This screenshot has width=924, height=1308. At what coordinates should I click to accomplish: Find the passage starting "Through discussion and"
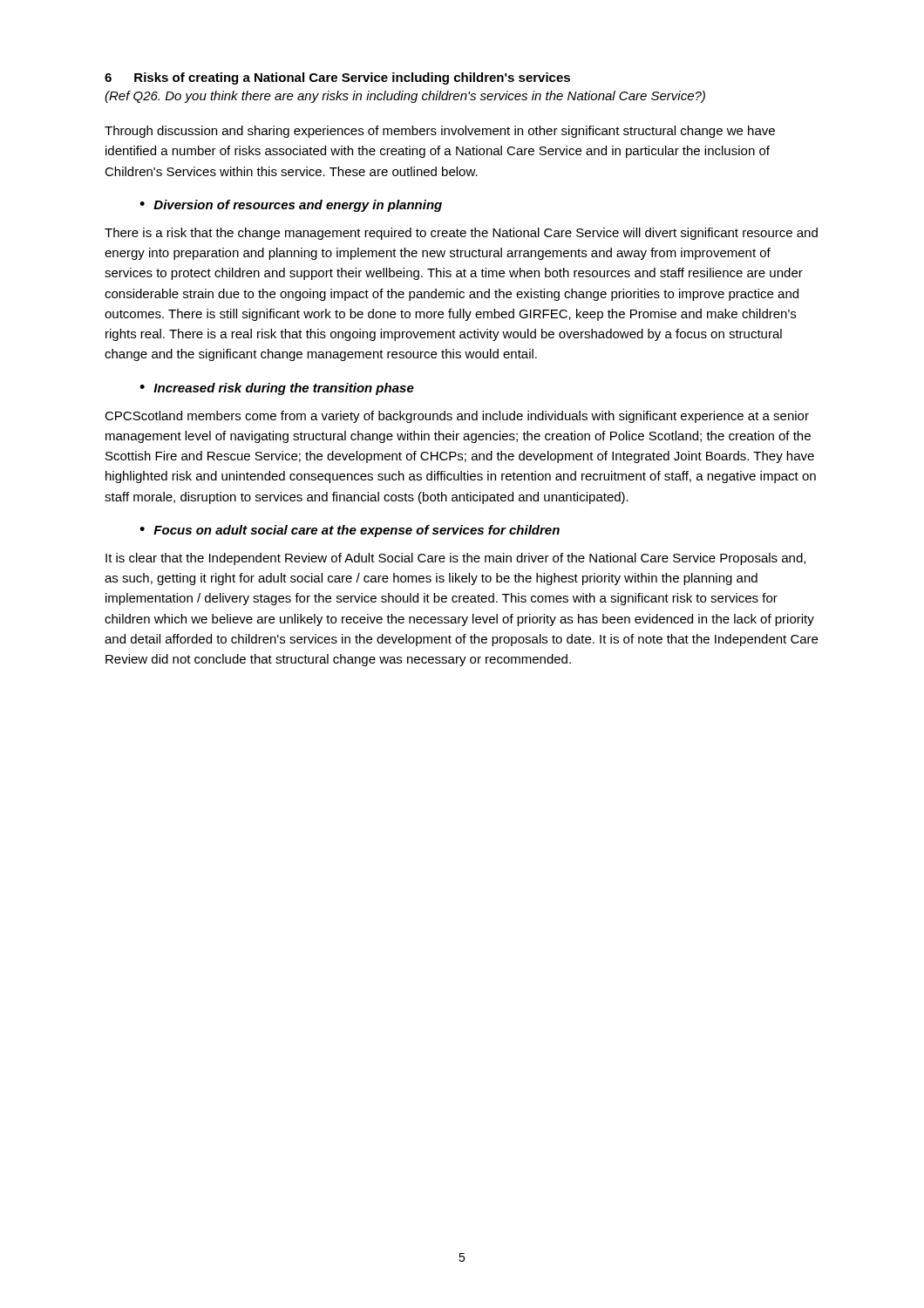(x=440, y=151)
